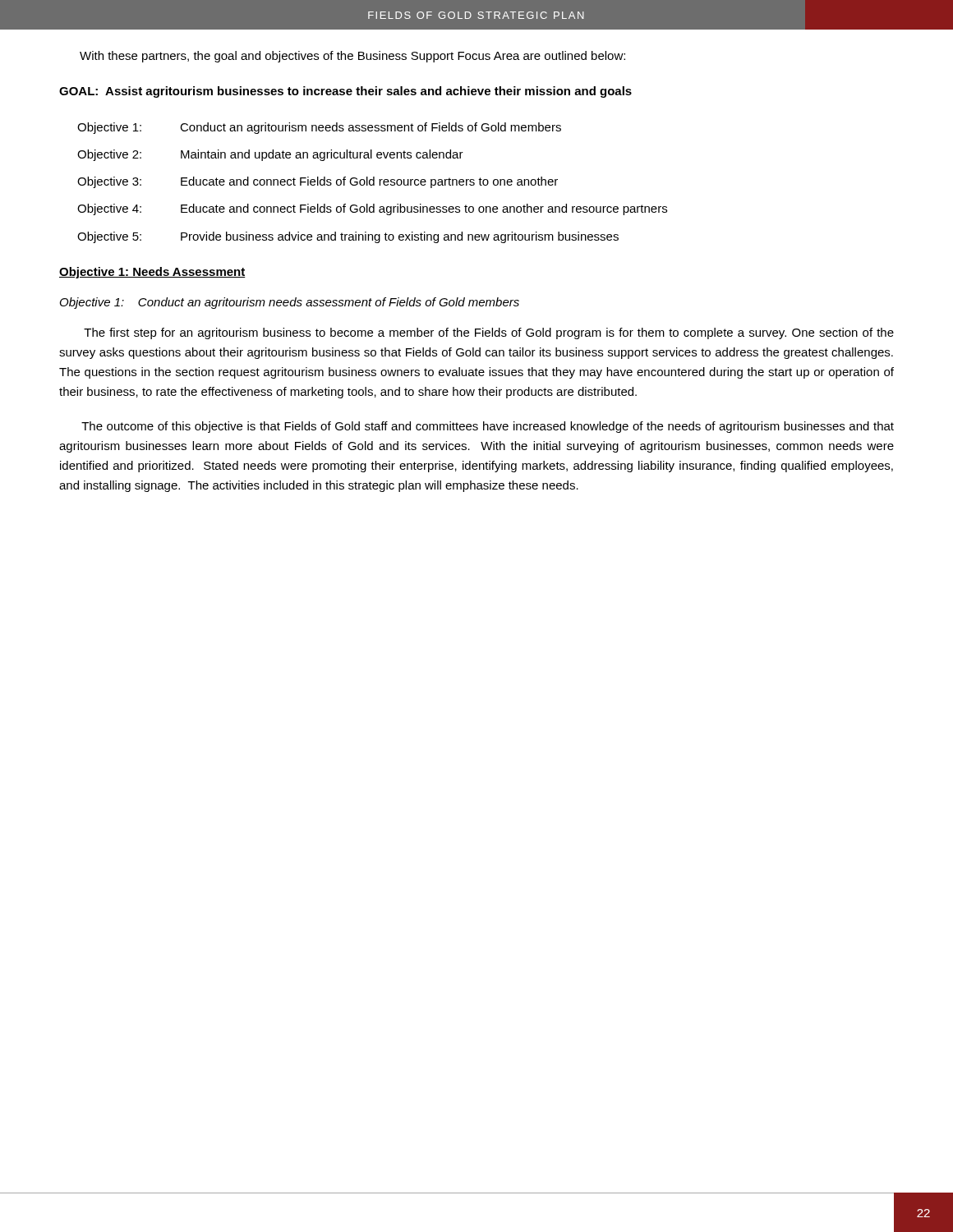Click the passage that begins "The first step"
The image size is (953, 1232).
coord(476,362)
